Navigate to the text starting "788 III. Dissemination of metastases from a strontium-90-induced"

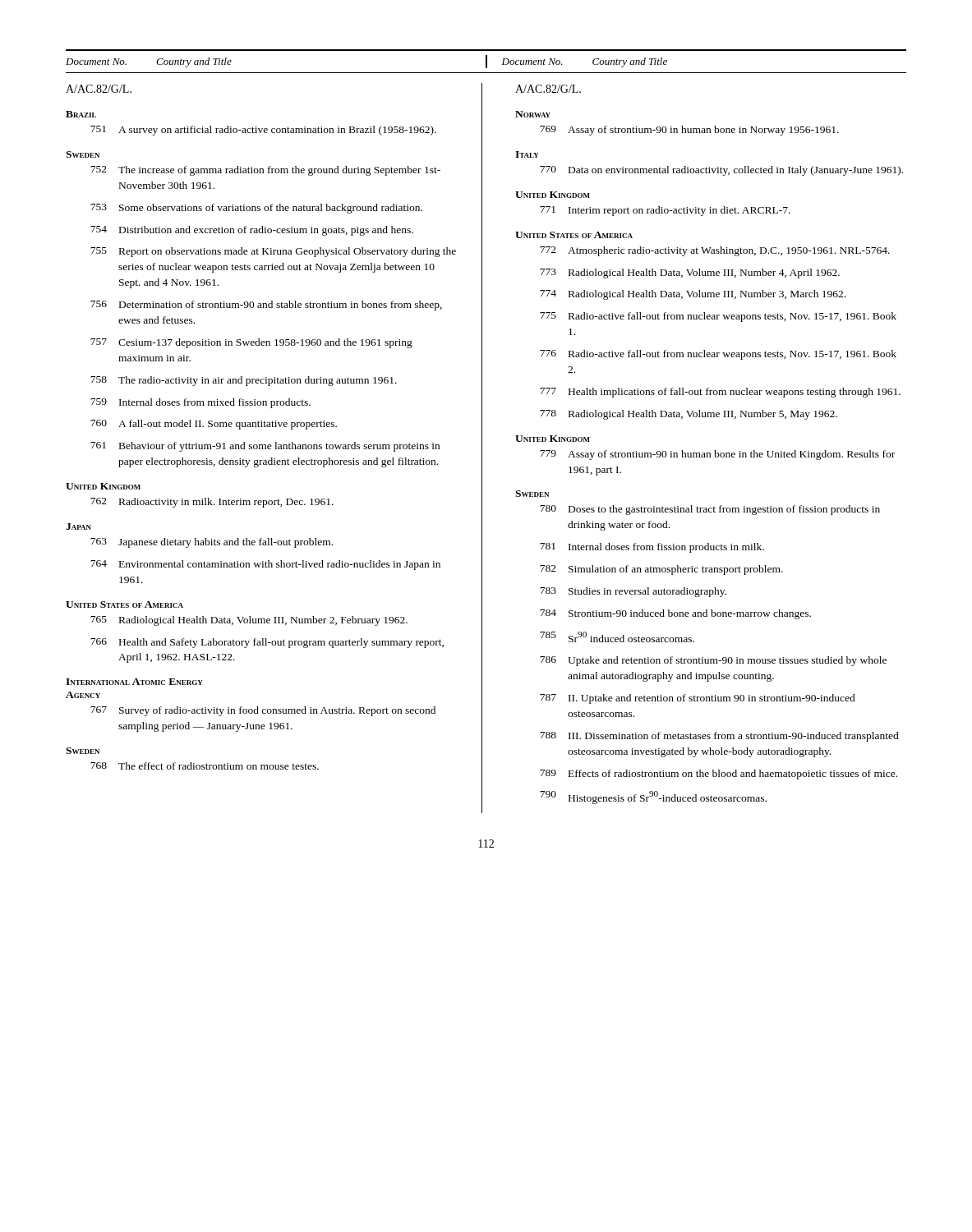click(x=711, y=744)
